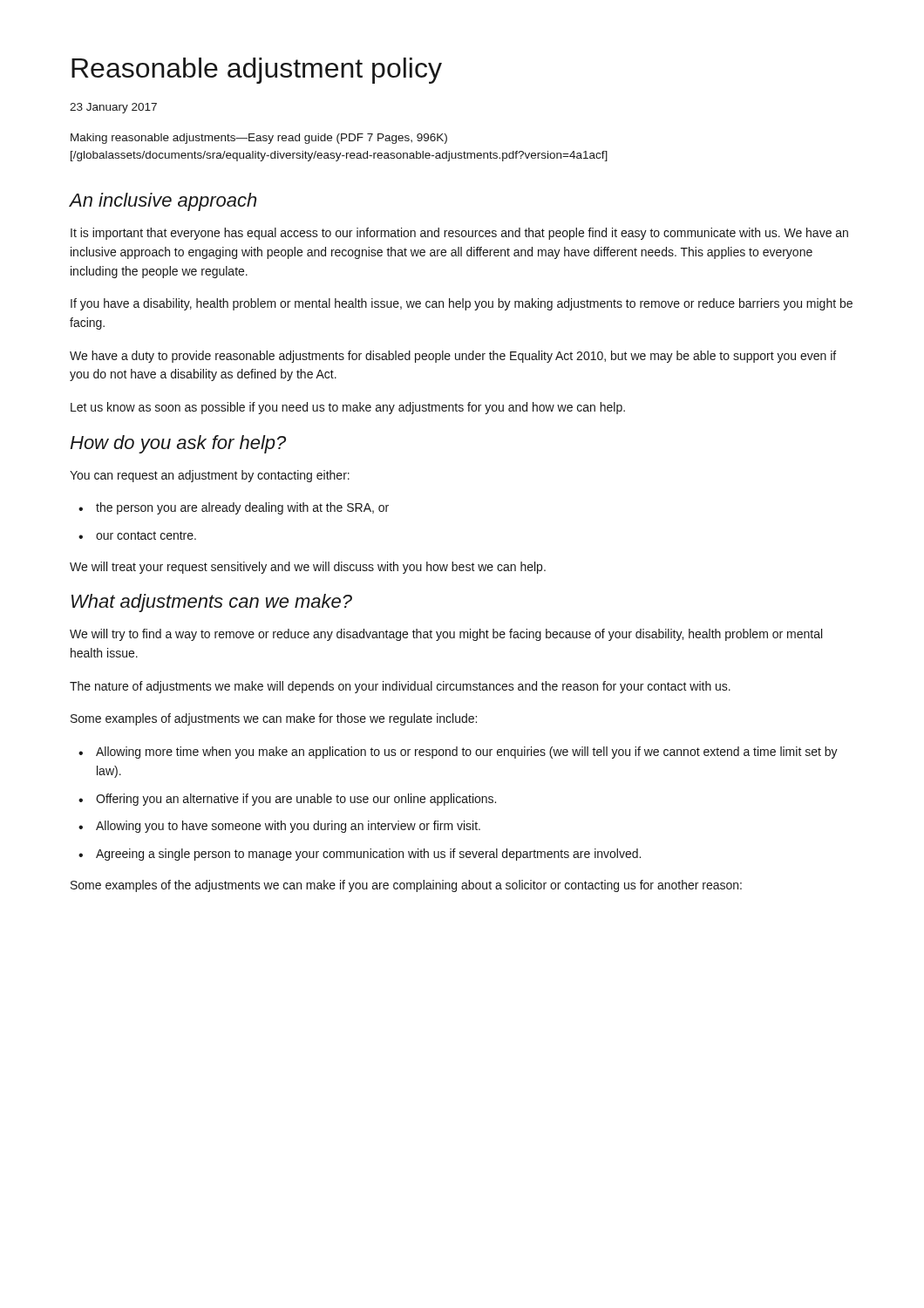This screenshot has width=924, height=1308.
Task: Where is the passage that starts "We will treat your request sensitively and we"?
Action: pyautogui.click(x=308, y=567)
